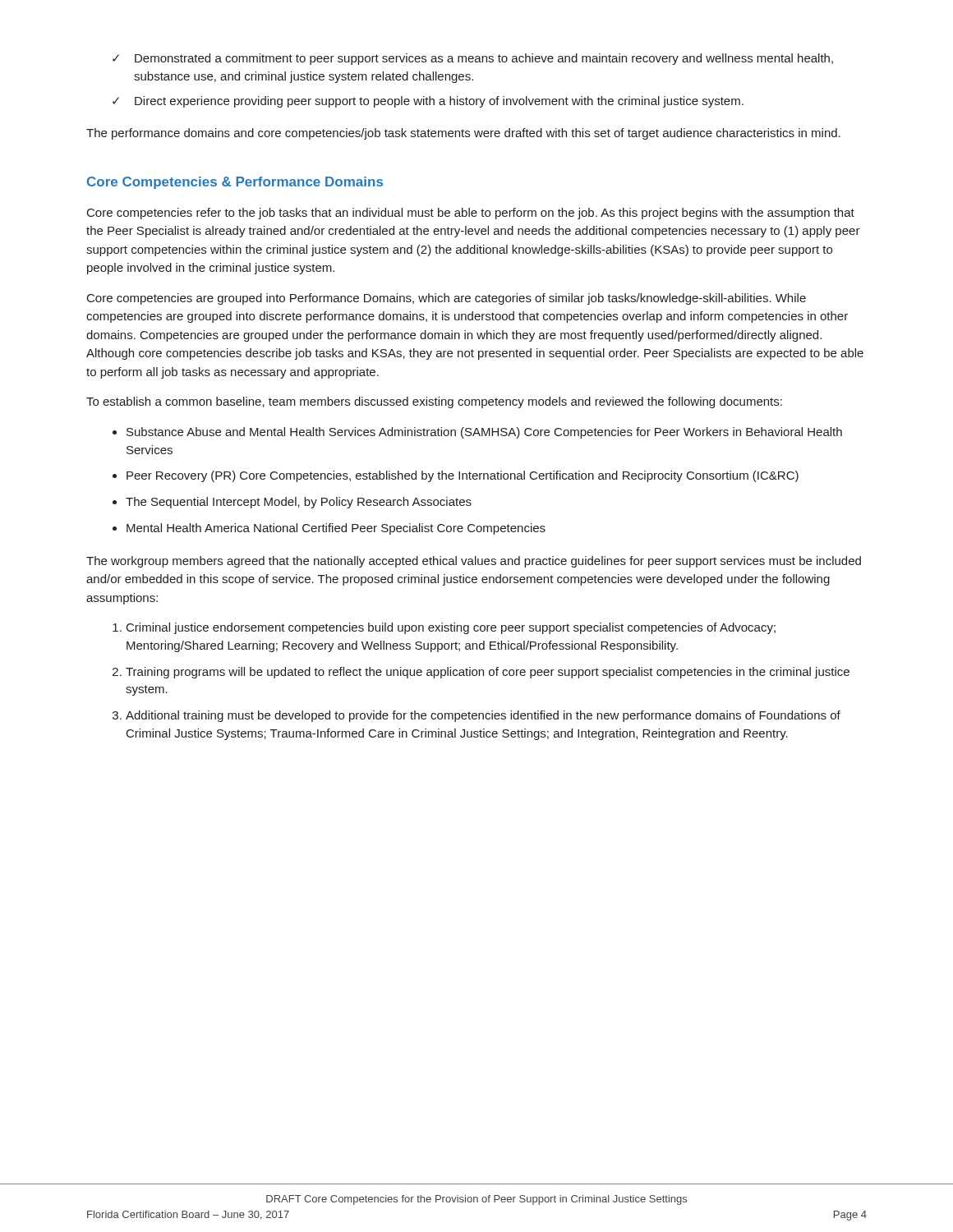Locate the block of text that opens with "Core competencies are grouped into Performance Domains, which"

pyautogui.click(x=476, y=335)
